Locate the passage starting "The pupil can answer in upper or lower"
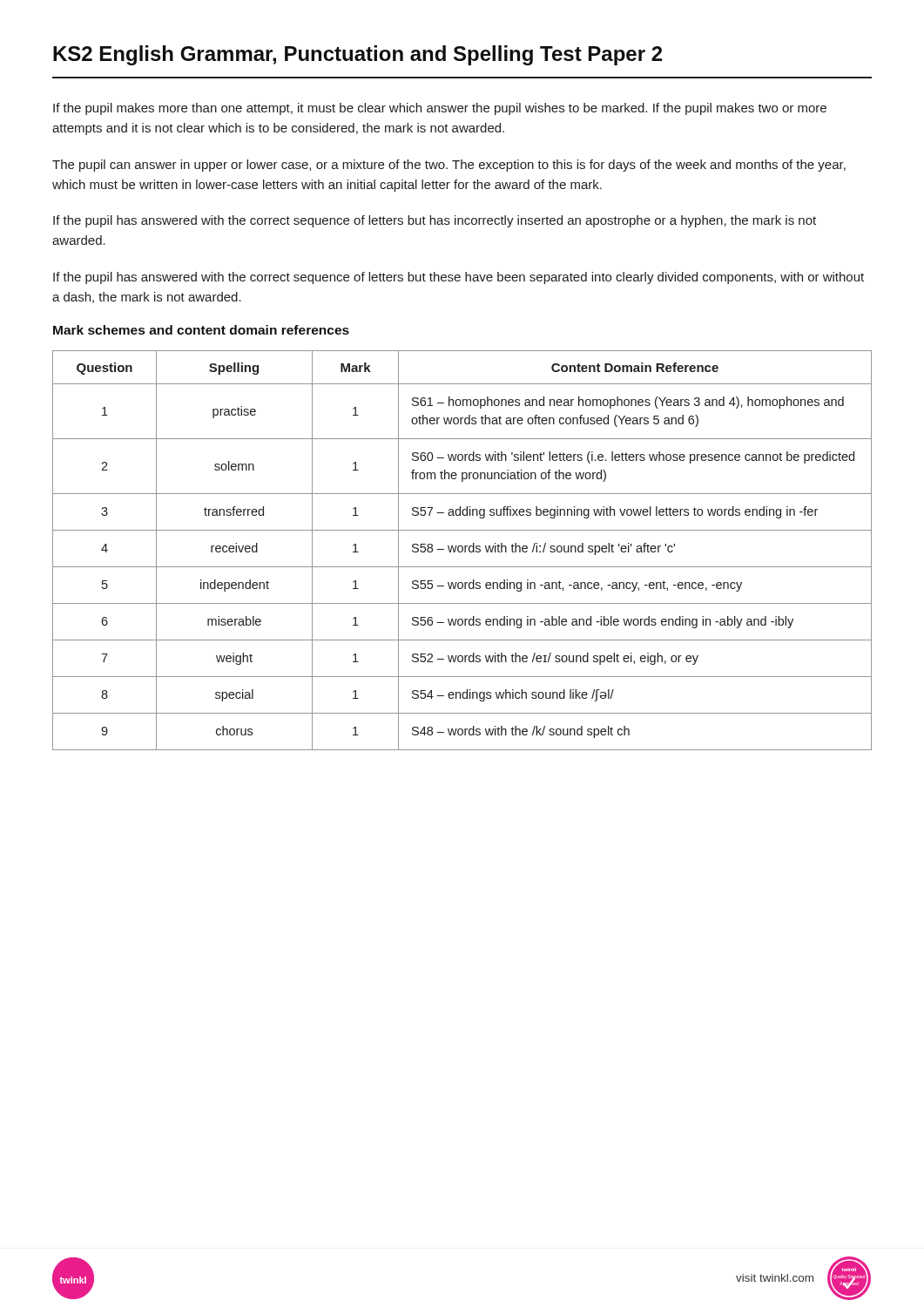This screenshot has width=924, height=1307. click(x=449, y=174)
